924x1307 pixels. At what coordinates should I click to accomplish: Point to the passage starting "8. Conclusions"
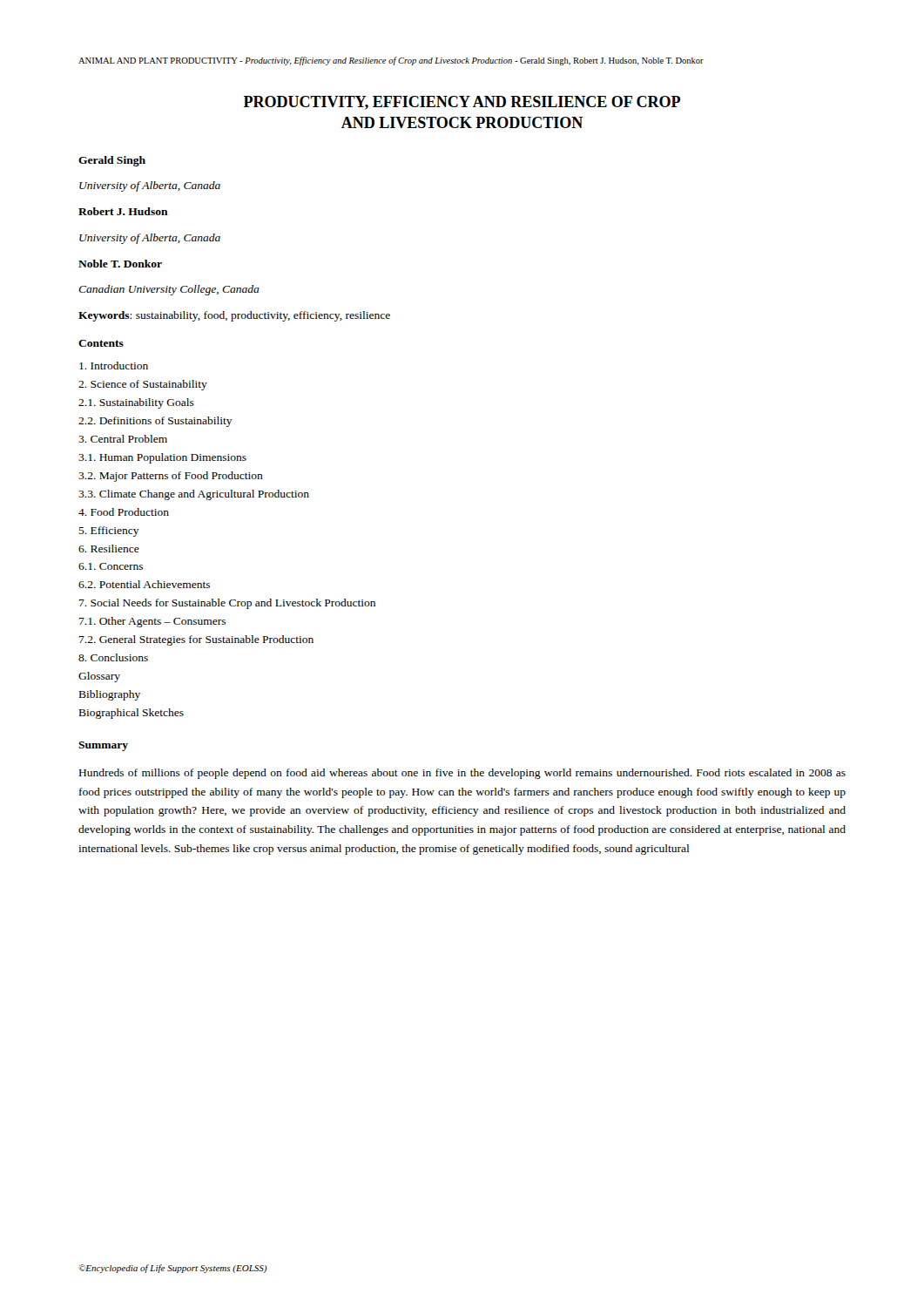coord(113,657)
